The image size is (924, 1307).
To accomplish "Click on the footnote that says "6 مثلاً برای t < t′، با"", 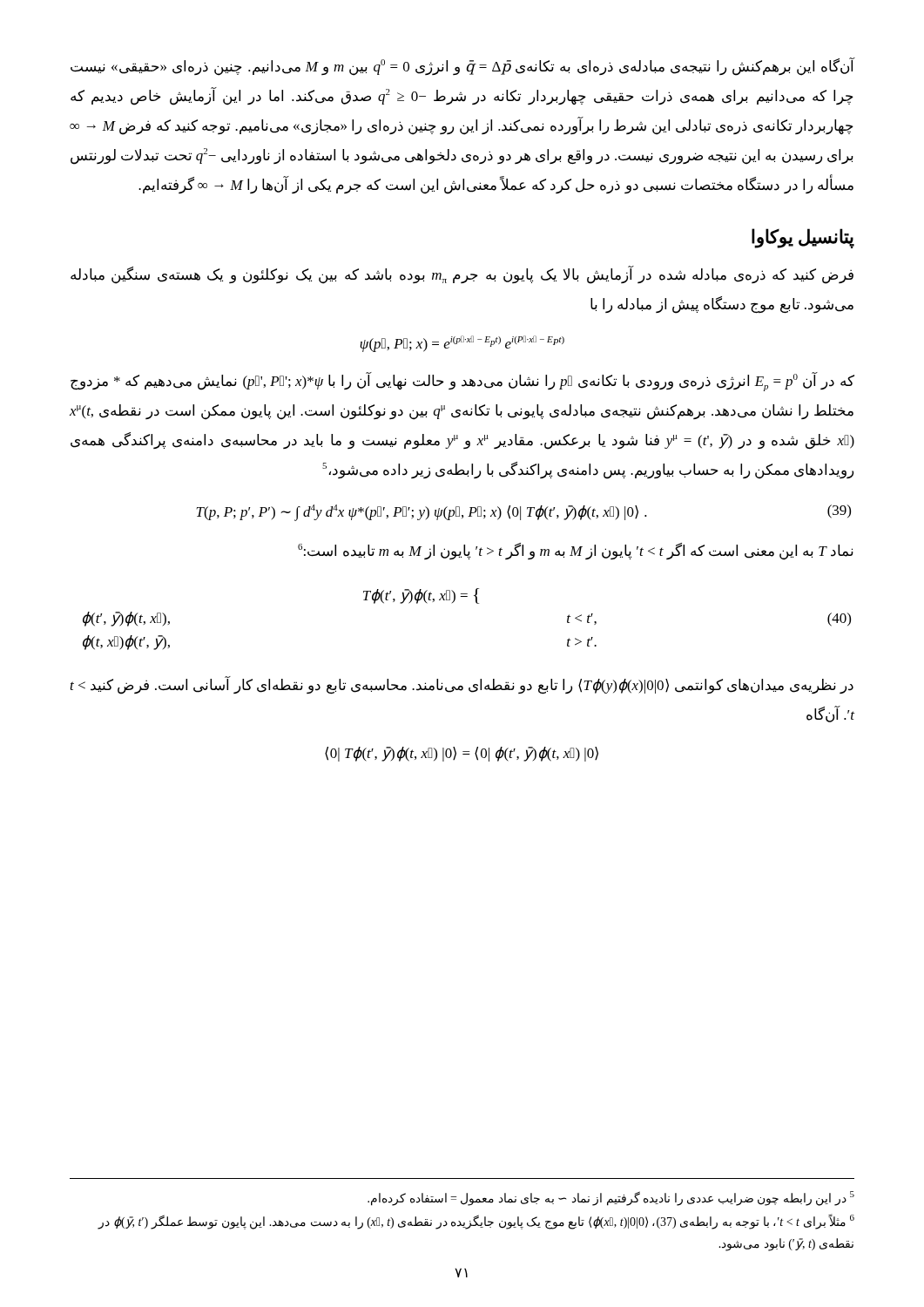I will tap(477, 1231).
